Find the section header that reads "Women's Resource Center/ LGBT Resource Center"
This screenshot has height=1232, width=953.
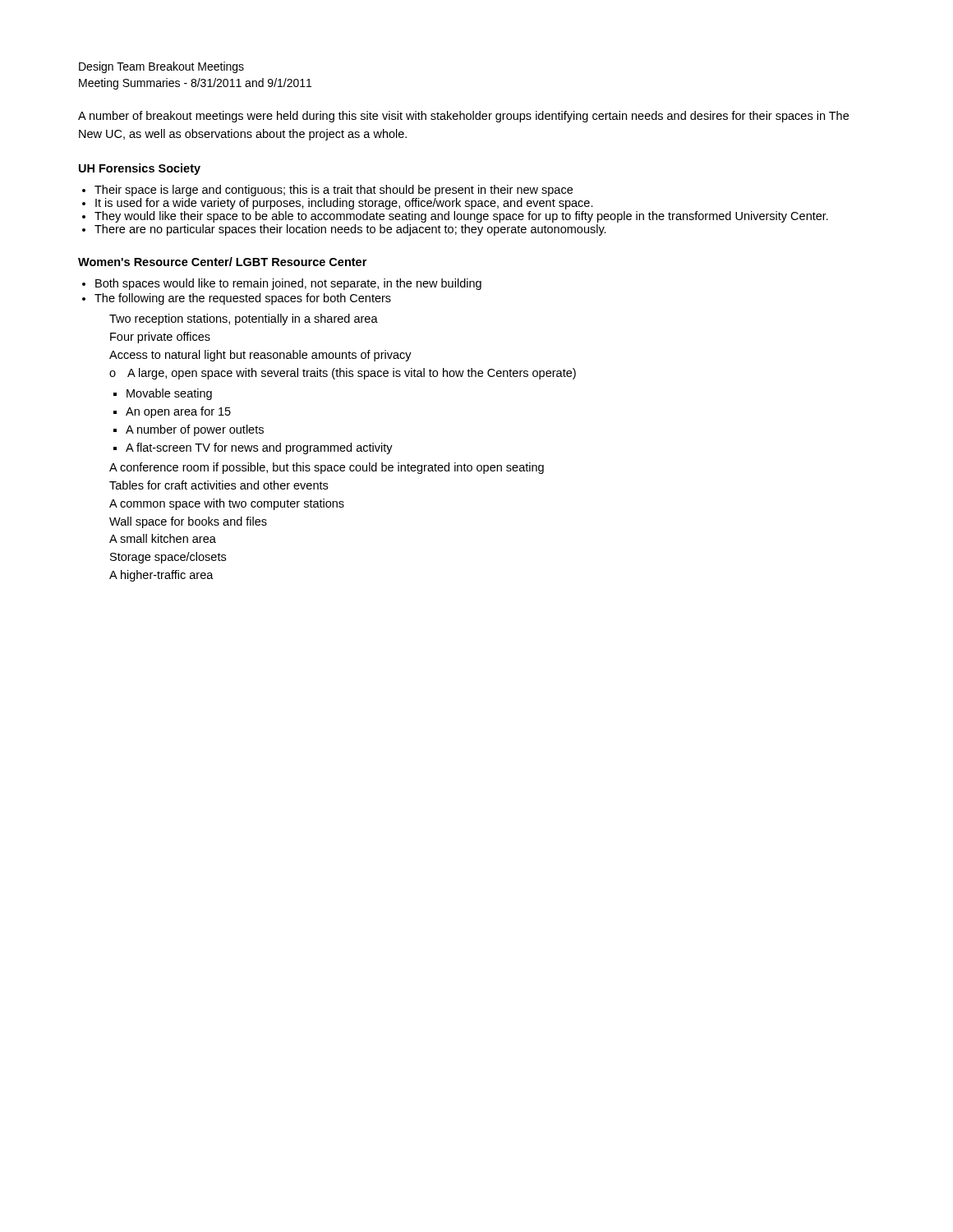pyautogui.click(x=222, y=262)
